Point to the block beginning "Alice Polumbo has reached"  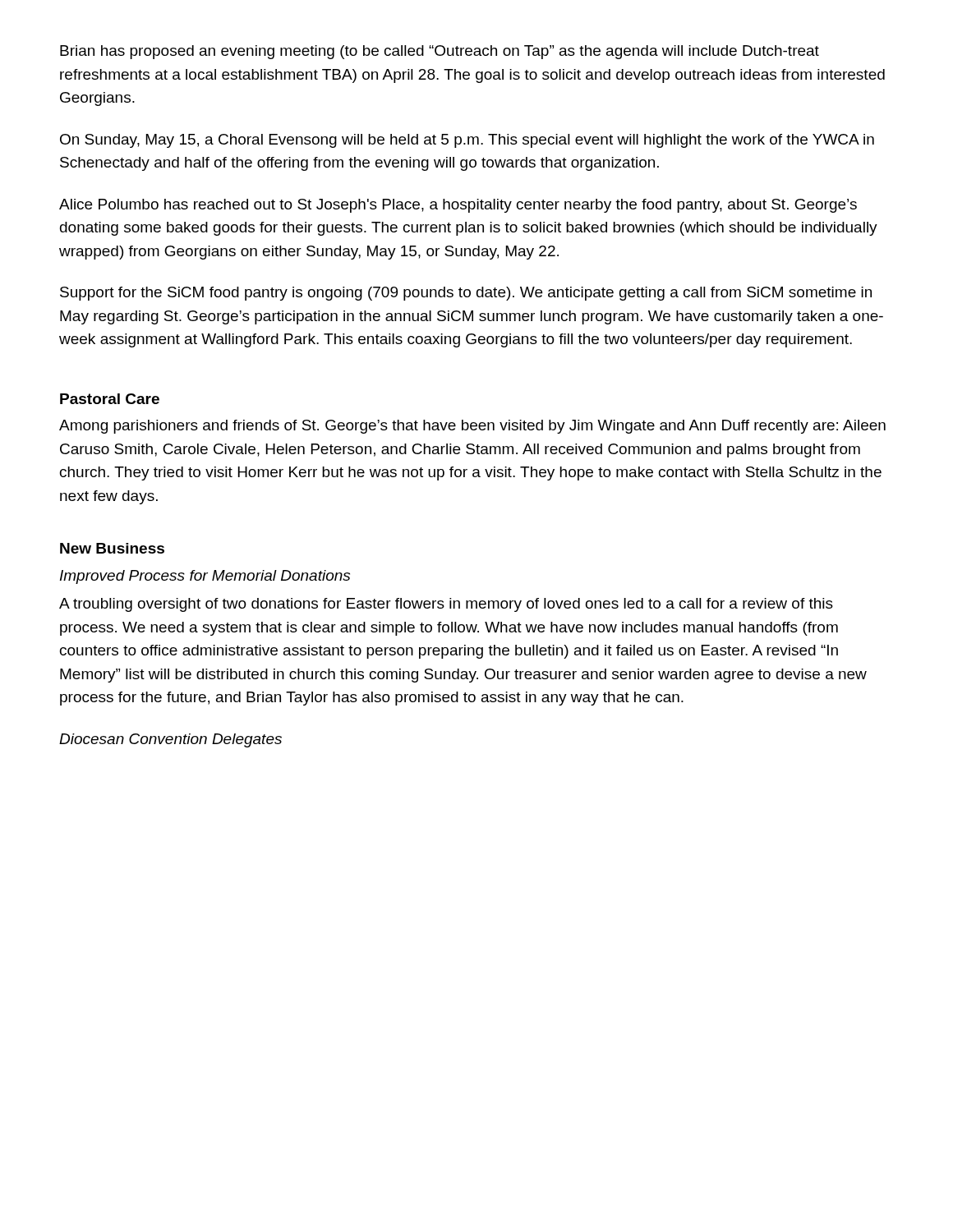468,227
